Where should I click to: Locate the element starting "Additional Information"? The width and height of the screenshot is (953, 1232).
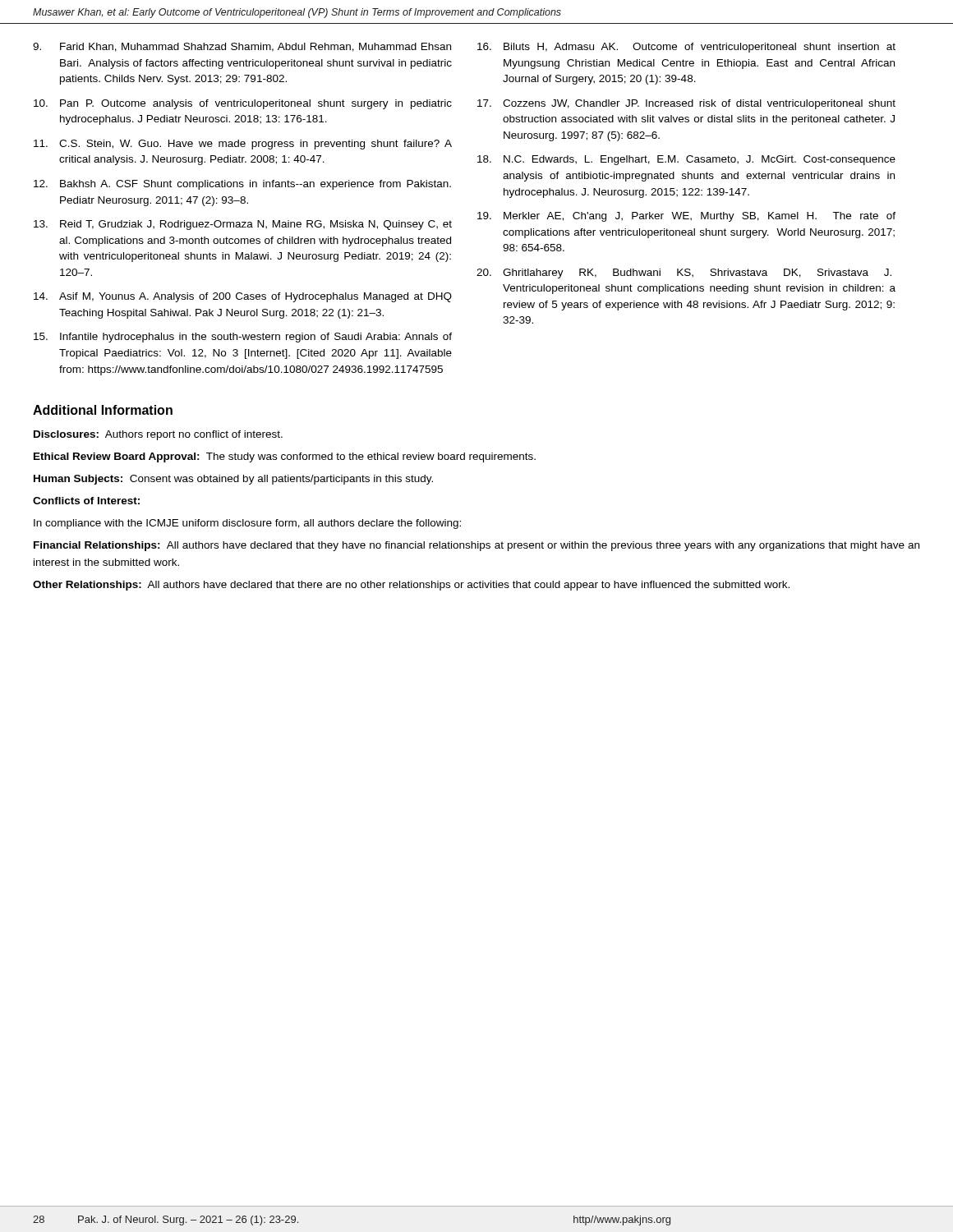[x=103, y=410]
